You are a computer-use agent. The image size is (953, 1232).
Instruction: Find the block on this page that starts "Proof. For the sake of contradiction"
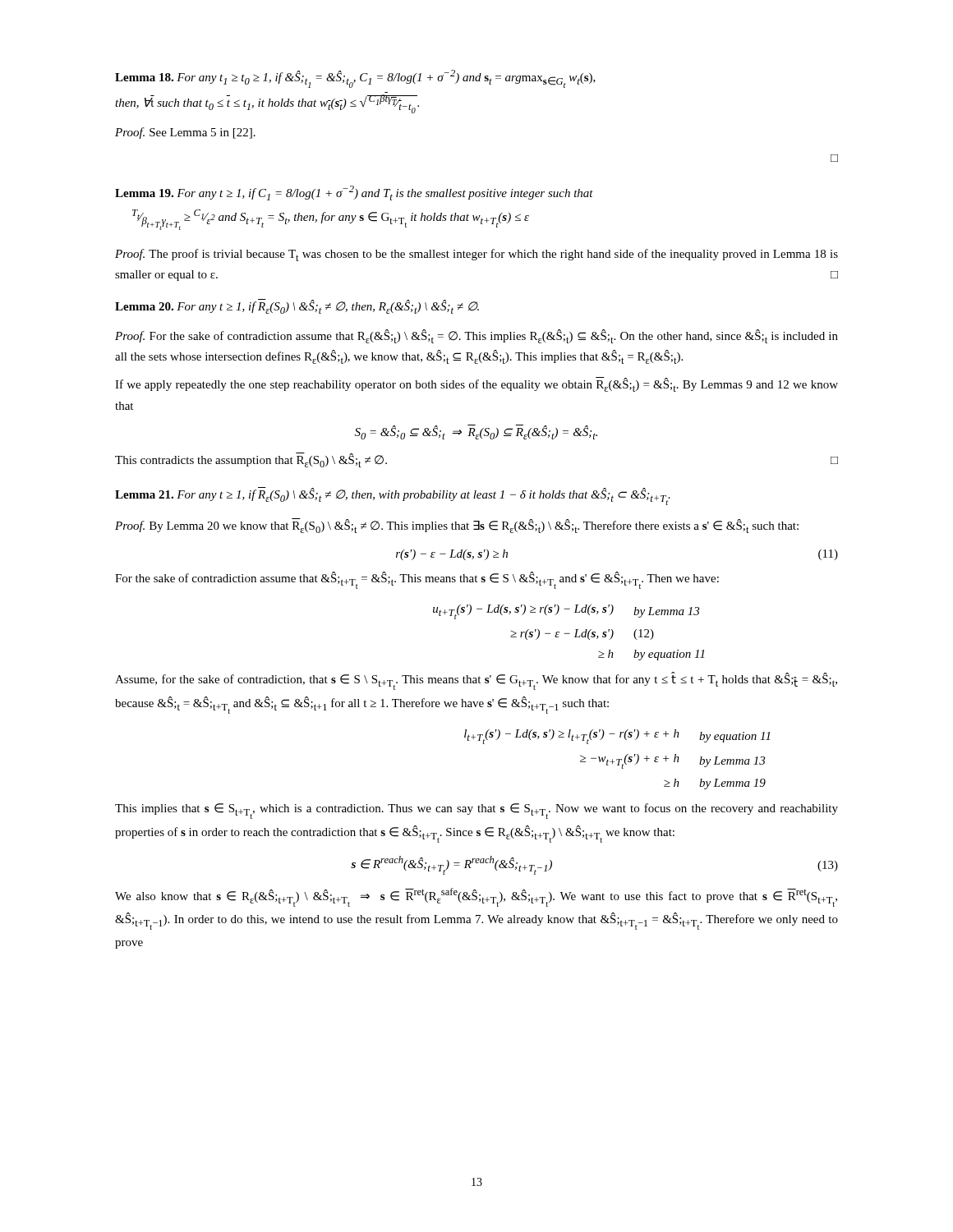coord(476,371)
